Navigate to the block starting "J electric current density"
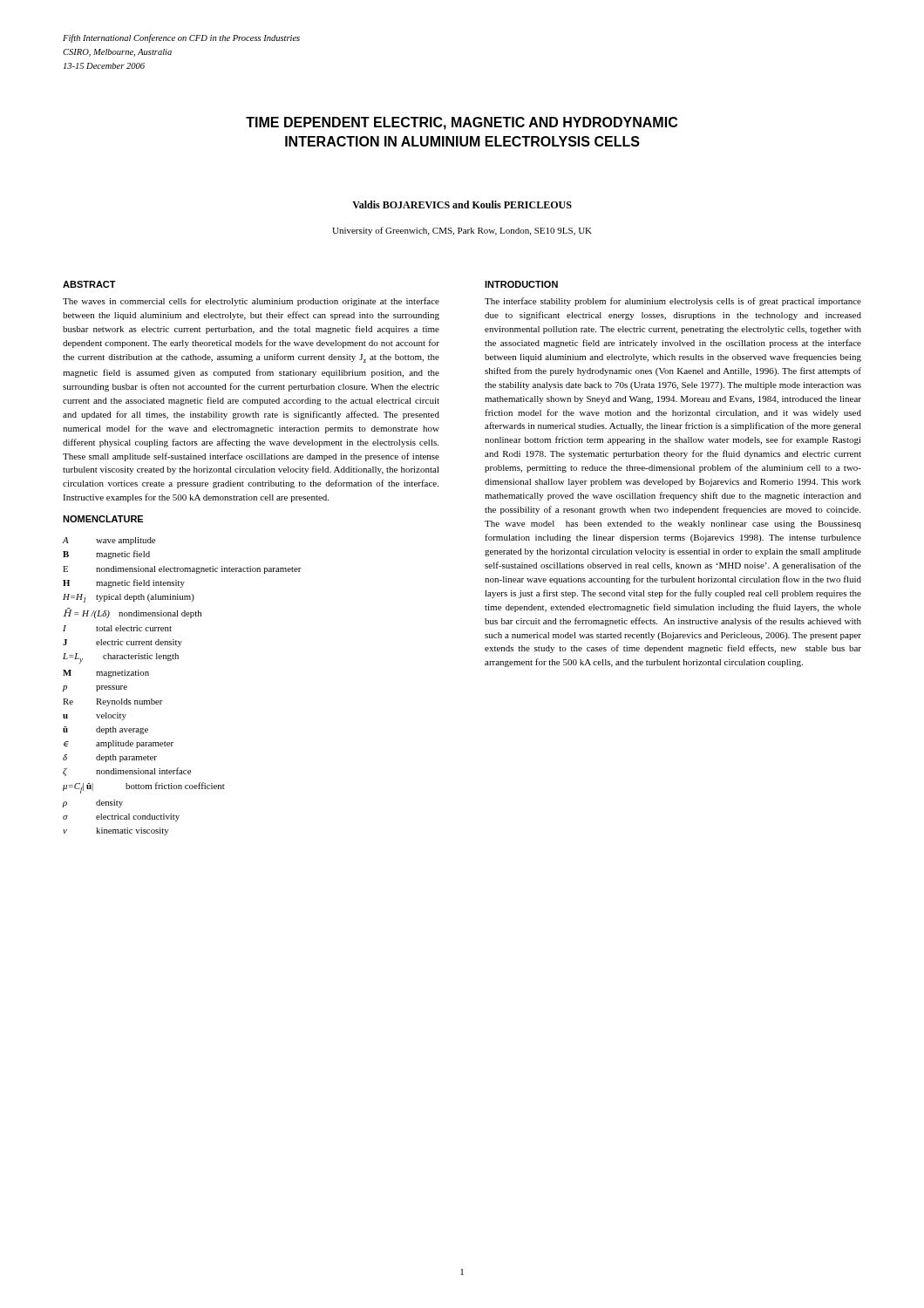924x1308 pixels. tap(122, 643)
